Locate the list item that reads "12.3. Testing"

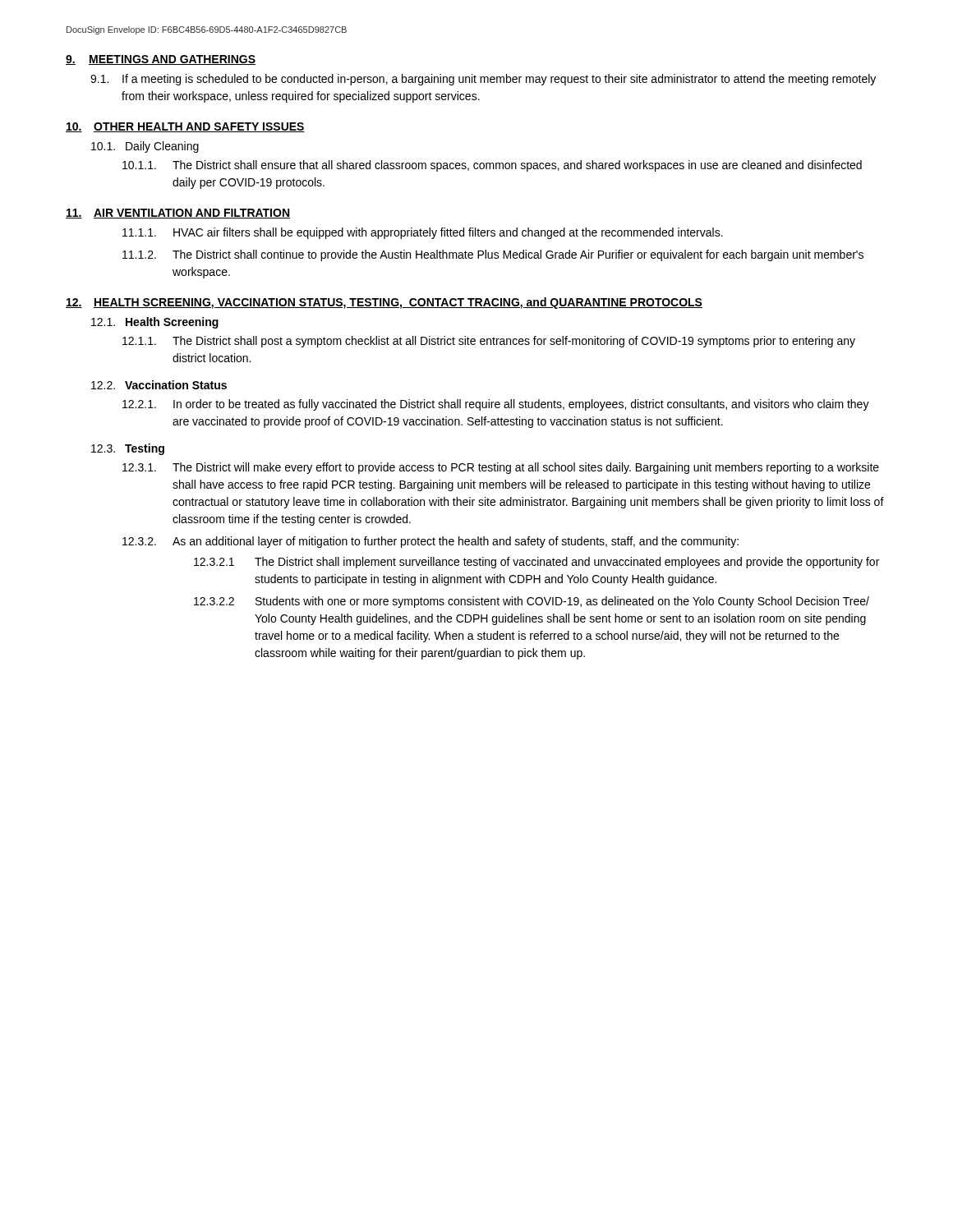(x=128, y=449)
